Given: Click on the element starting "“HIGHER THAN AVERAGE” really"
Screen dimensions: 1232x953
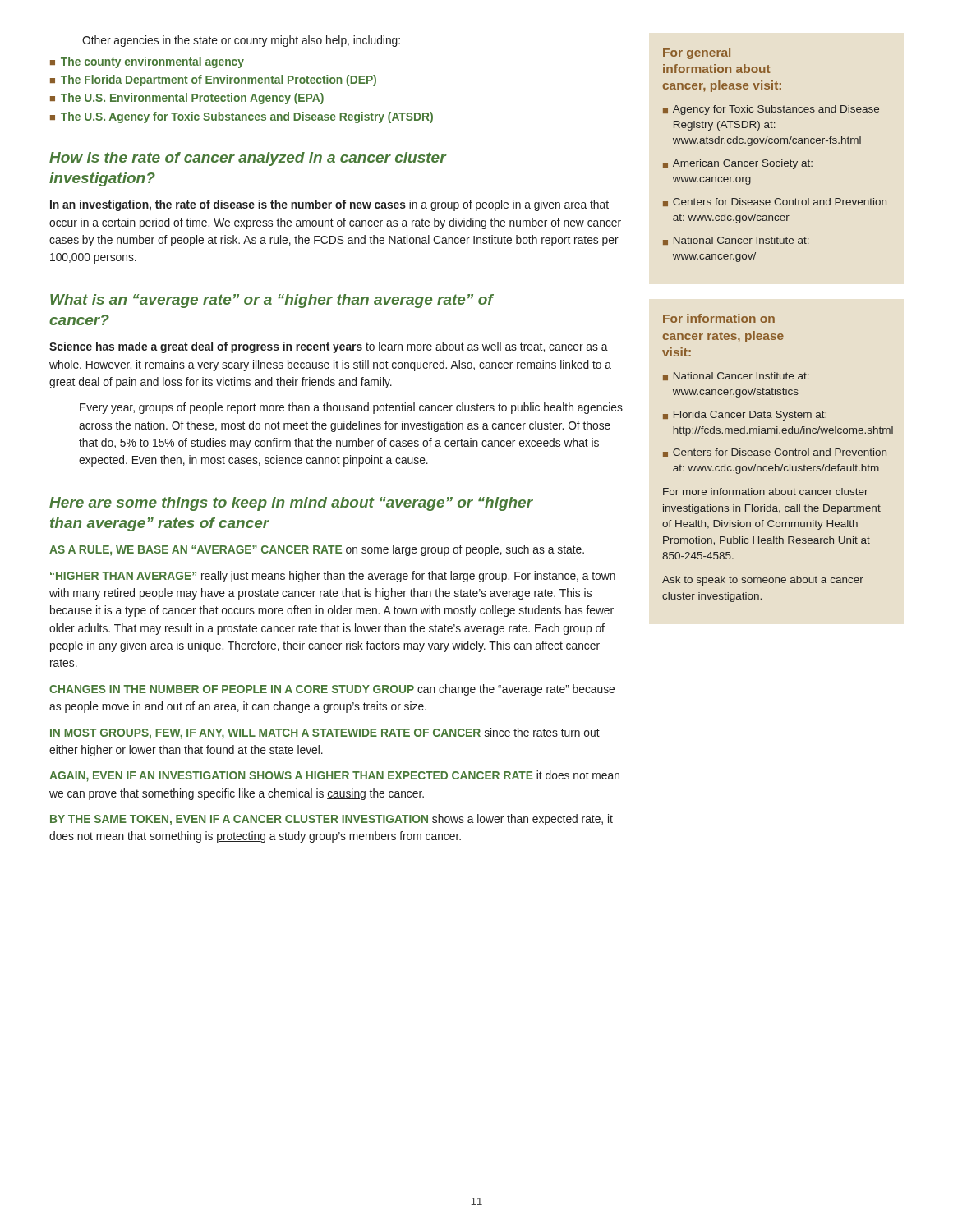Looking at the screenshot, I should (x=332, y=620).
